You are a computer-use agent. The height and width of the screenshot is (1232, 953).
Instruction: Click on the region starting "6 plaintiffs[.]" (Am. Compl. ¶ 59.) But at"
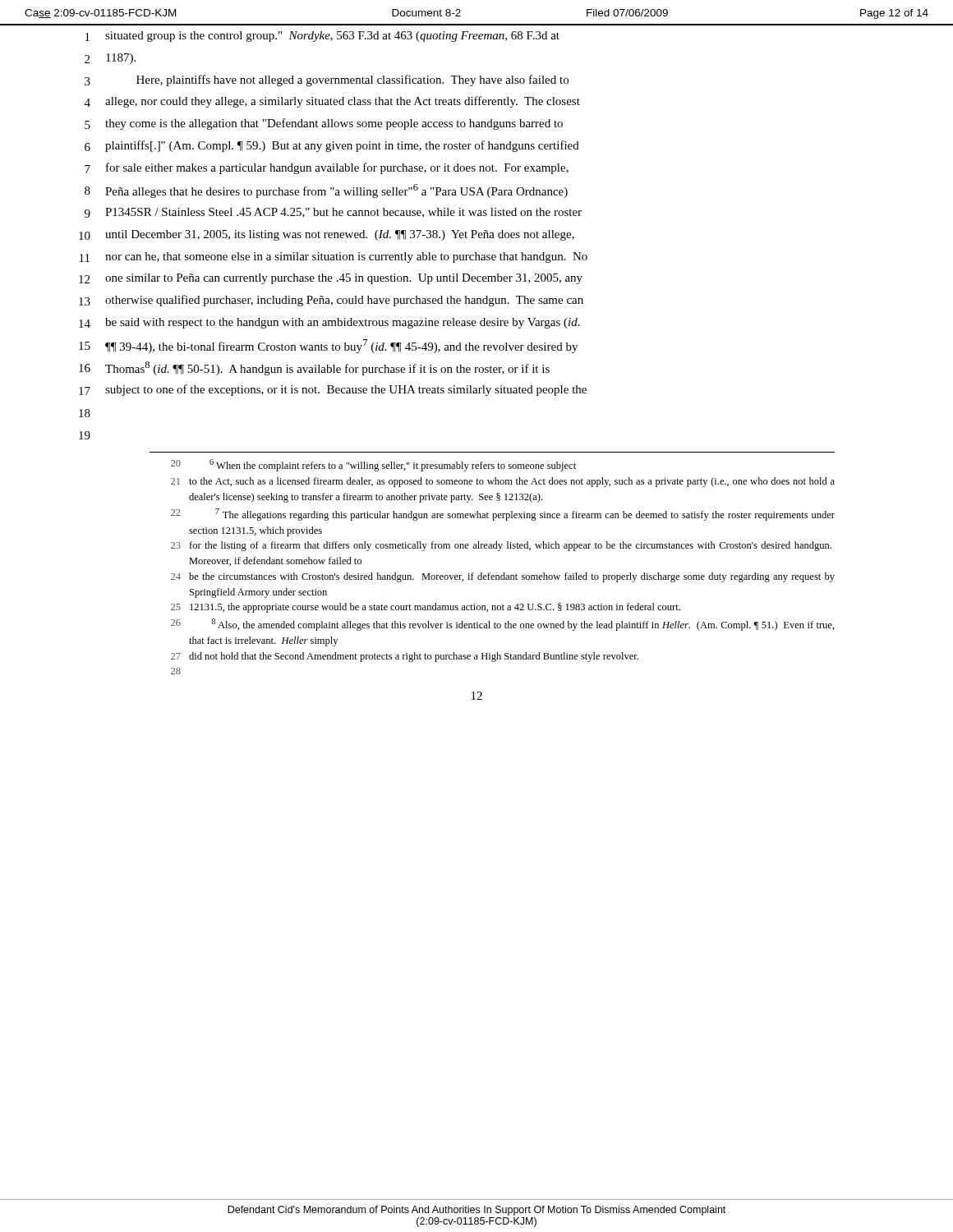pos(476,146)
